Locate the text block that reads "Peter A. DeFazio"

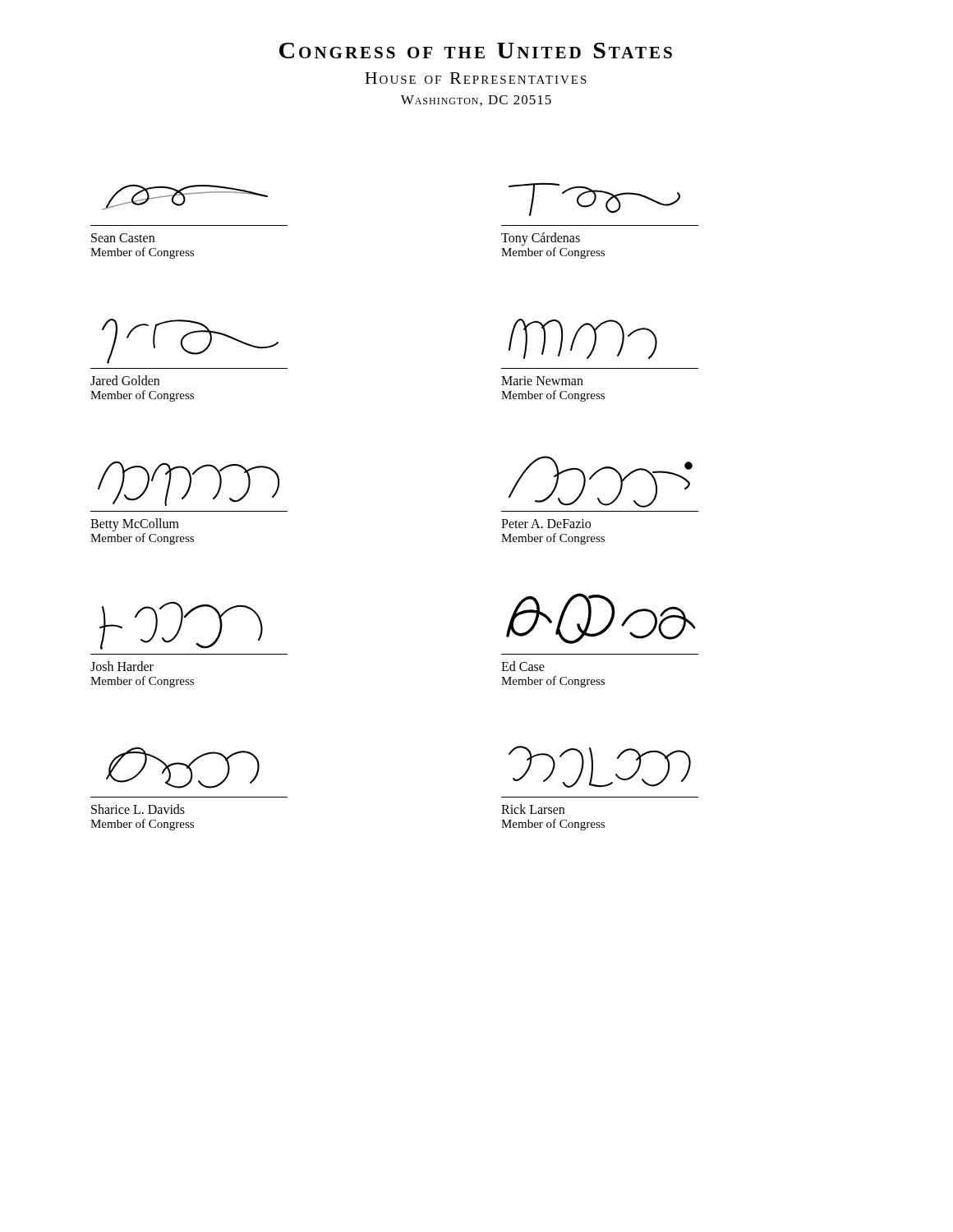click(x=682, y=494)
